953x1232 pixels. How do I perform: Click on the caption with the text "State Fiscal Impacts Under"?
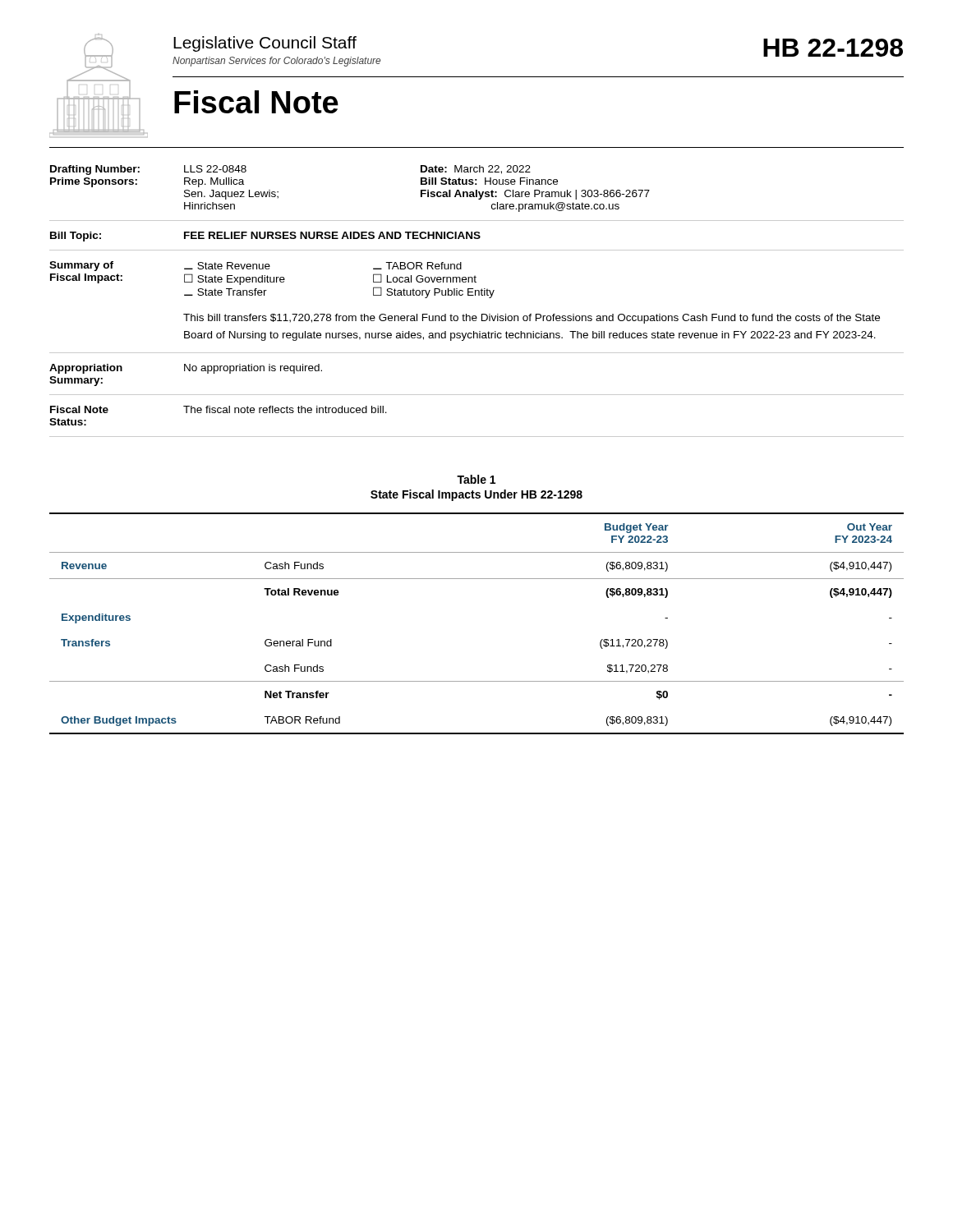click(476, 494)
